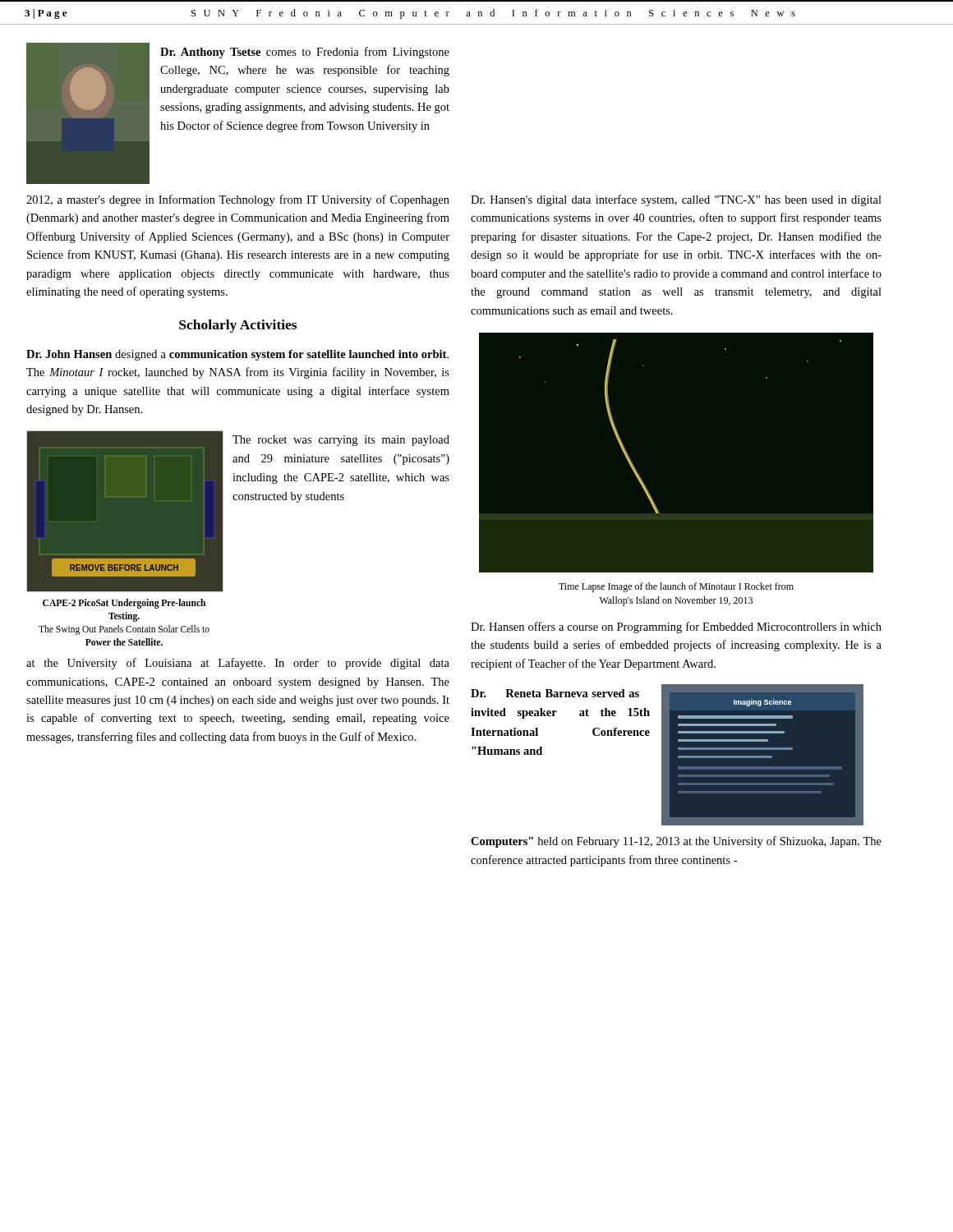The width and height of the screenshot is (953, 1232).
Task: Find the block on this page that starts "Dr. Hansen's digital data interface system, called"
Action: [676, 255]
